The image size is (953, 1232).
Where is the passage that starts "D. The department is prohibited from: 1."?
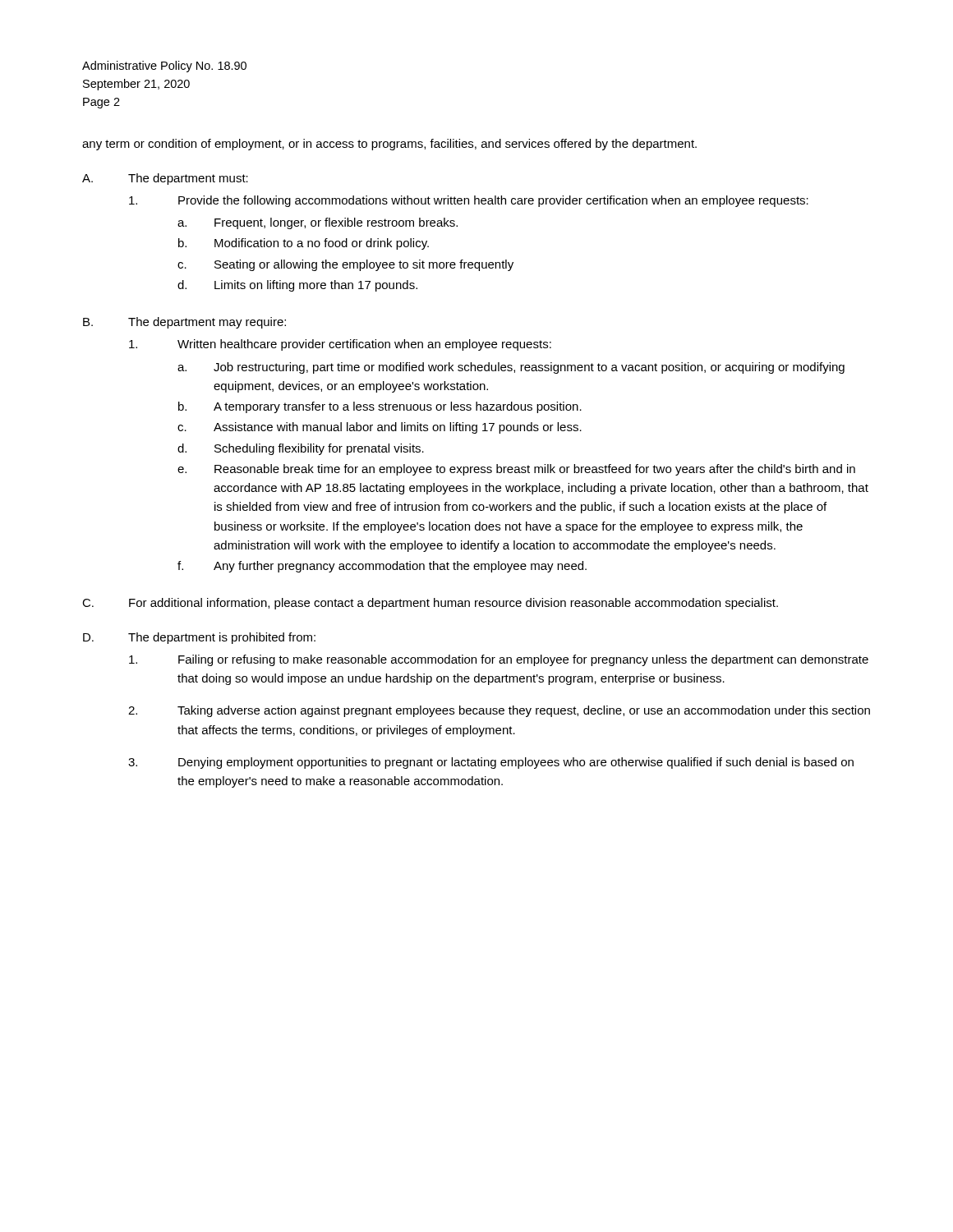coord(476,710)
